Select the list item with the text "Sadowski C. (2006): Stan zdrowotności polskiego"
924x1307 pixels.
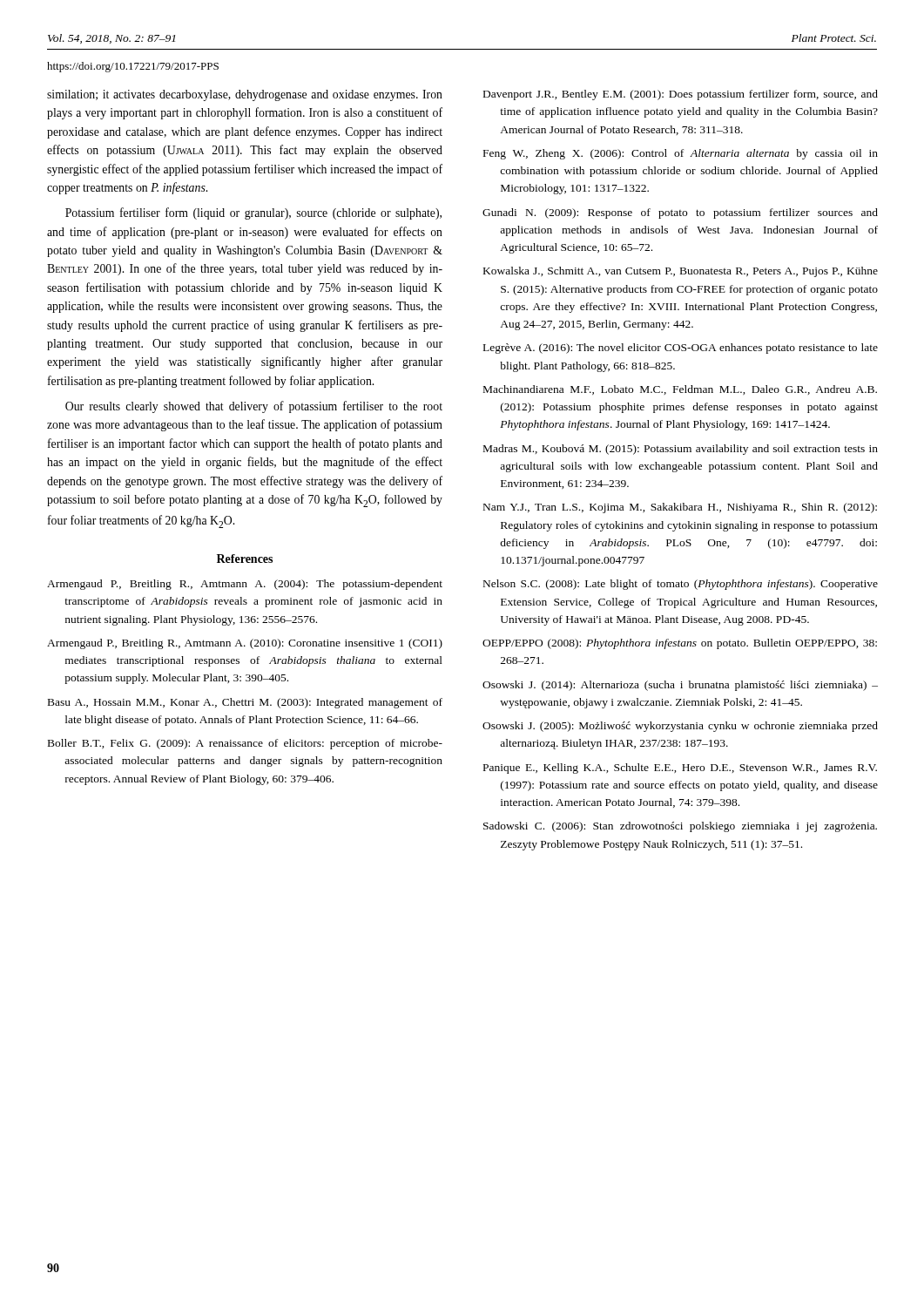(x=680, y=835)
